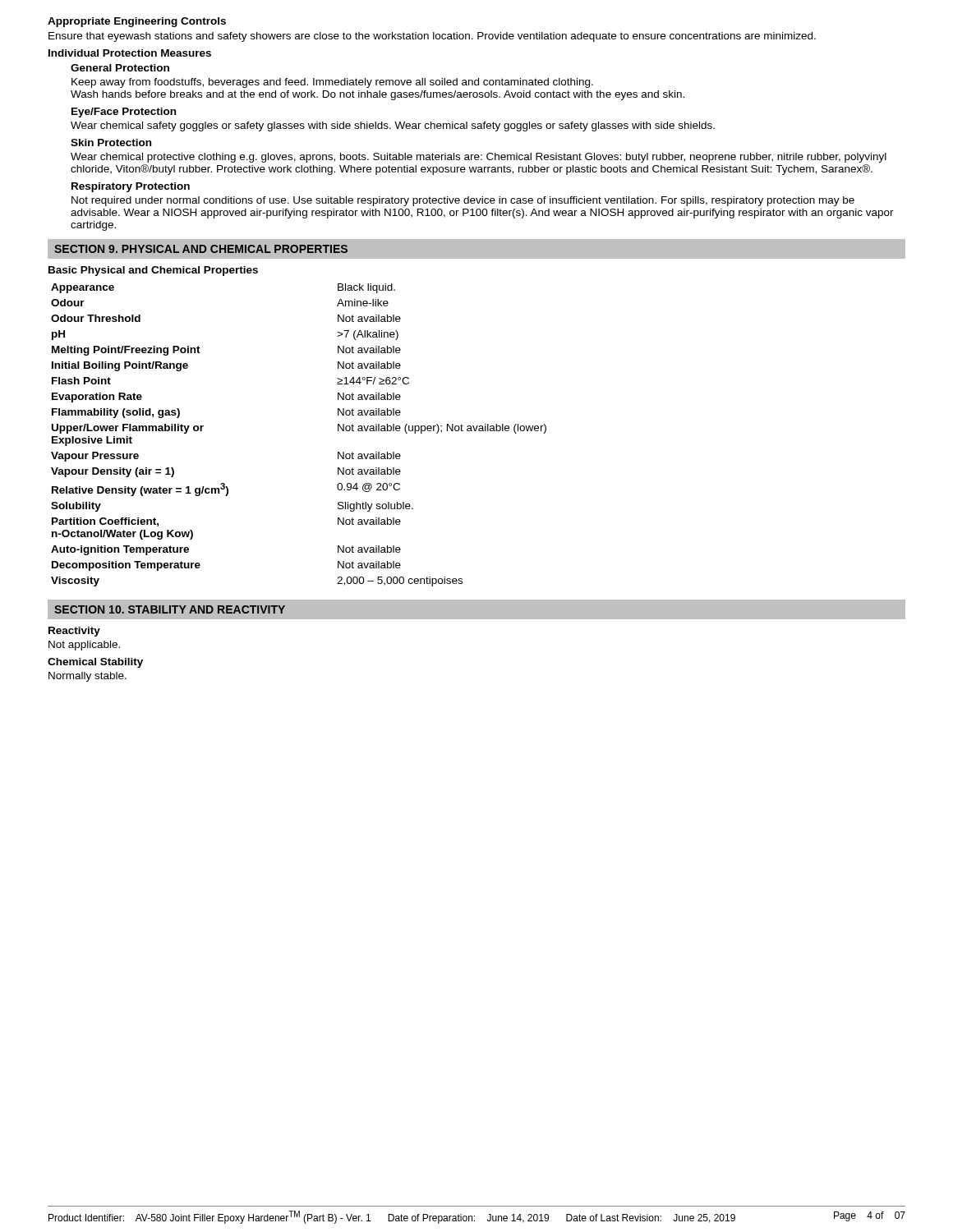This screenshot has width=953, height=1232.
Task: Locate the text "SECTION 10. STABILITY AND REACTIVITY"
Action: click(x=170, y=609)
